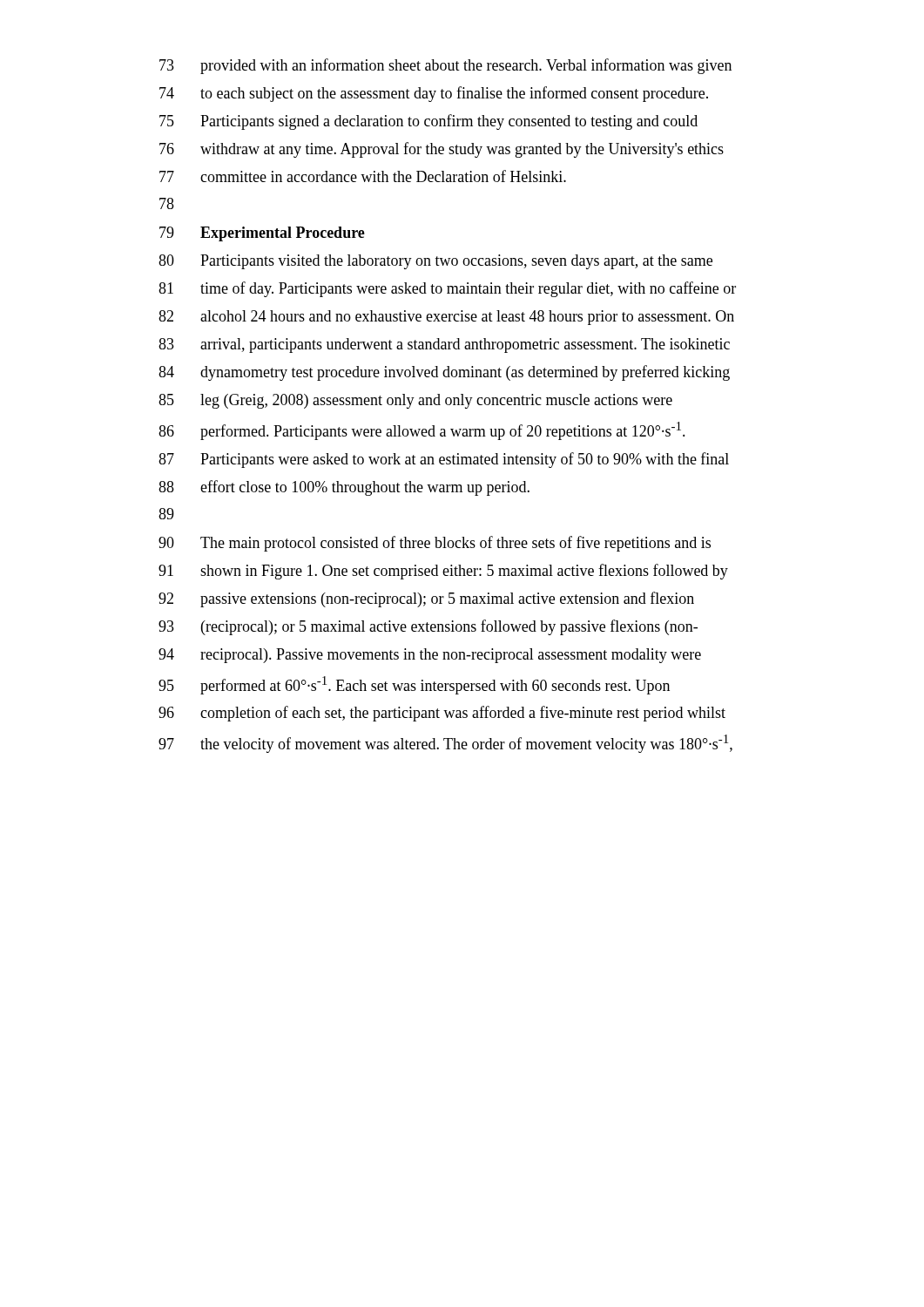This screenshot has height=1307, width=924.
Task: Locate the text block that reads "73 provided with"
Action: tap(484, 122)
